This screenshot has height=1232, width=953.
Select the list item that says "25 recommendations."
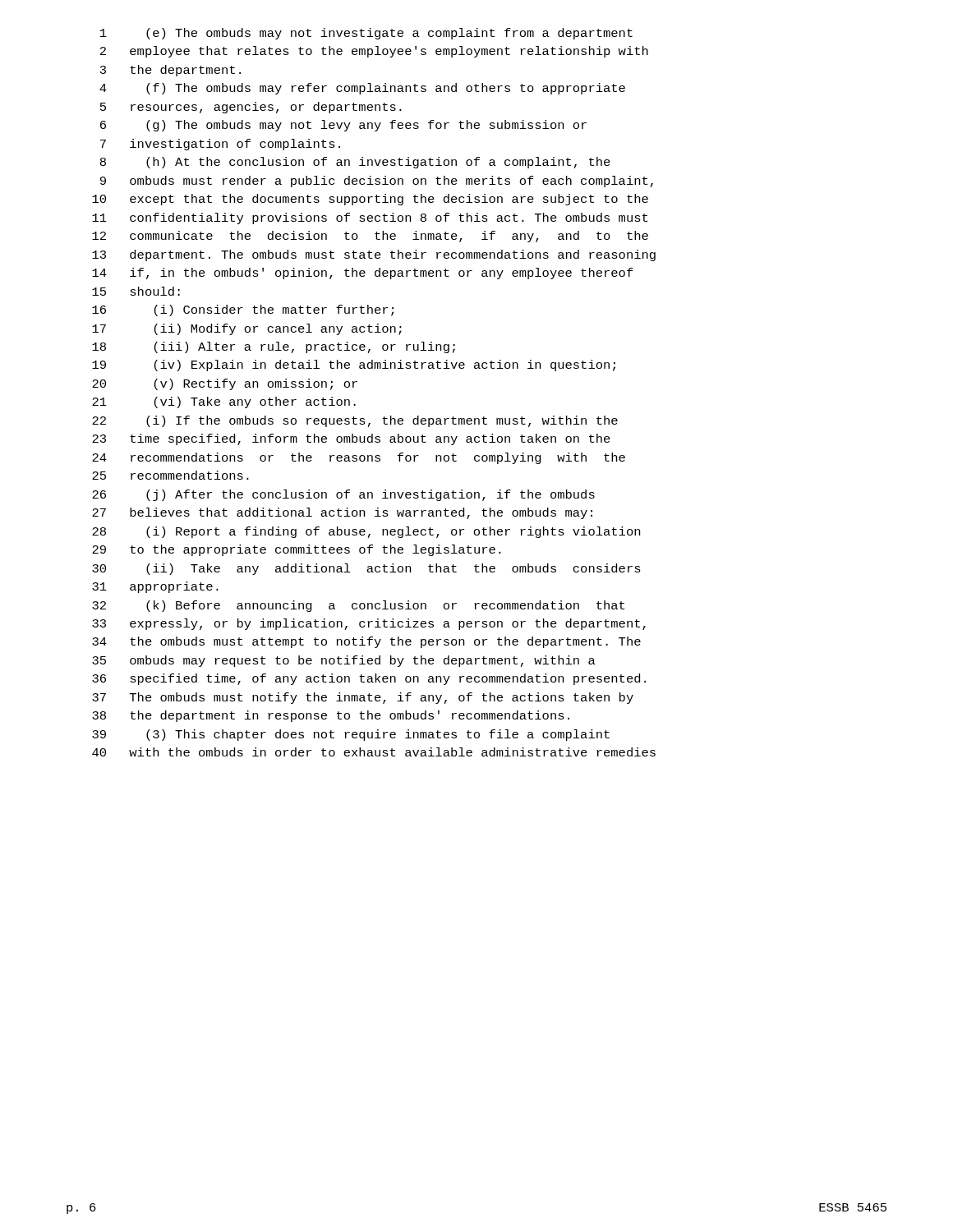[170, 475]
